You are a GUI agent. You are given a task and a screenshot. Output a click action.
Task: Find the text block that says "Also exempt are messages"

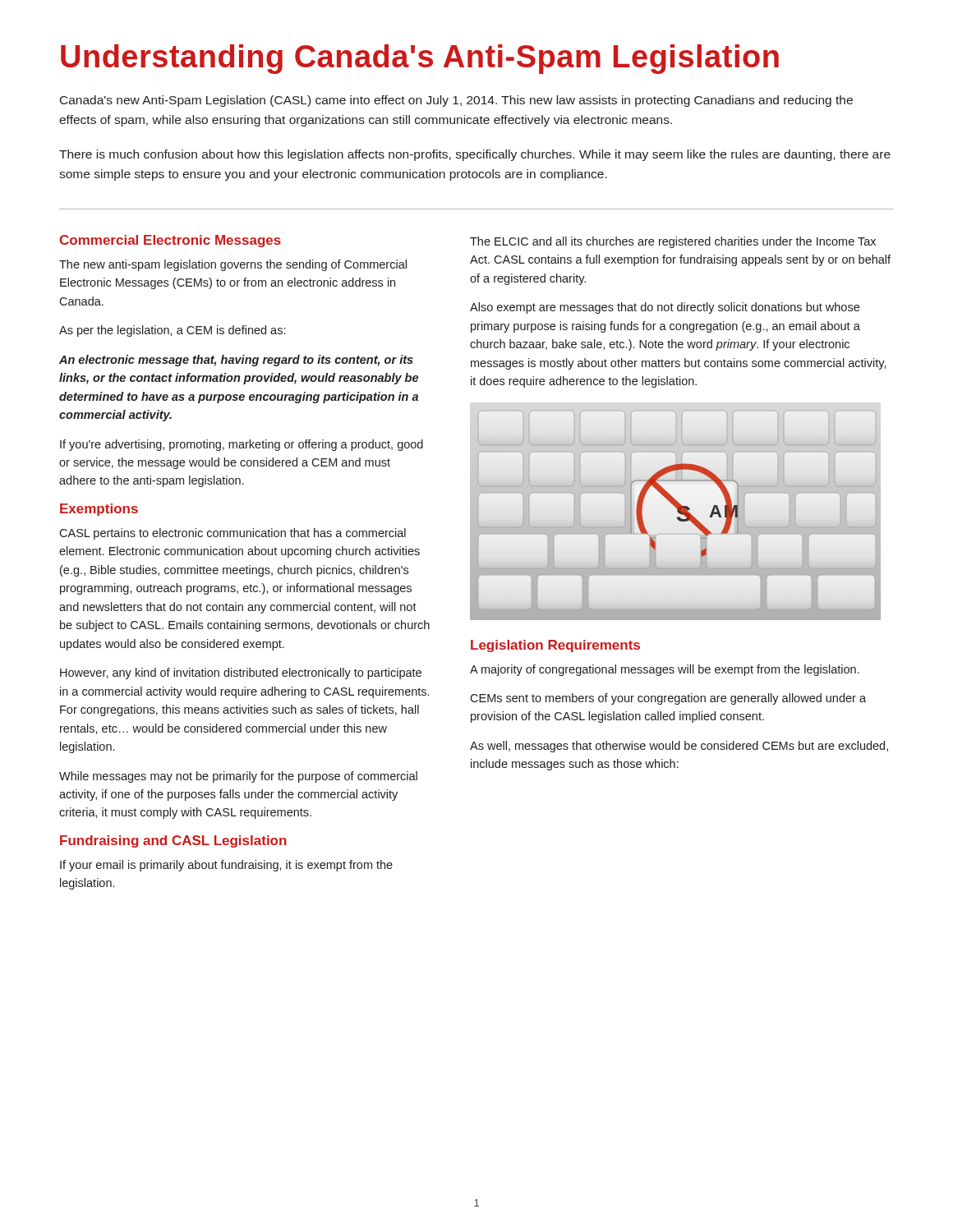(678, 344)
